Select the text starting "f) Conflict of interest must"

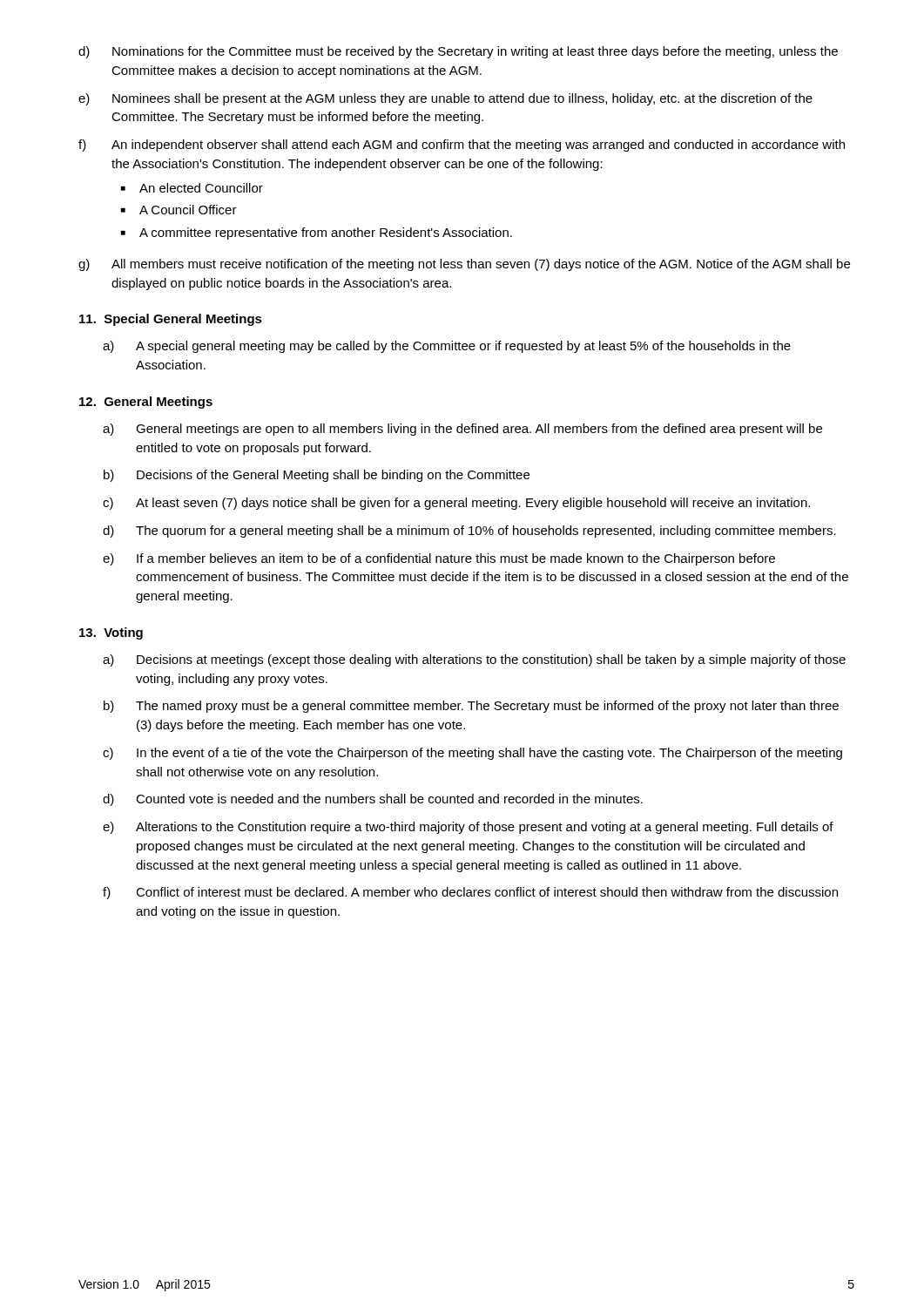tap(479, 902)
